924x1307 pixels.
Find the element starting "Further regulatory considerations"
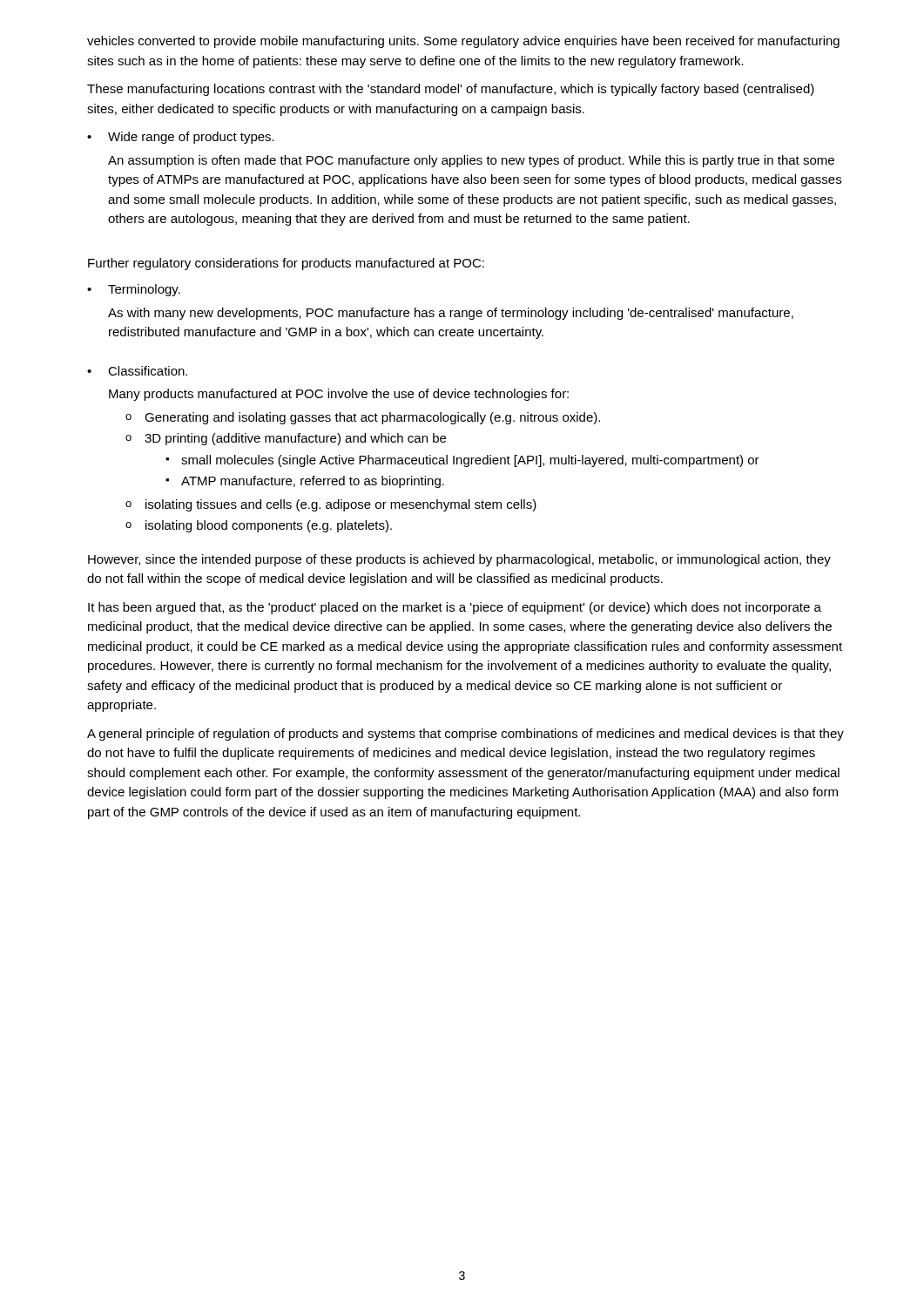(x=466, y=263)
